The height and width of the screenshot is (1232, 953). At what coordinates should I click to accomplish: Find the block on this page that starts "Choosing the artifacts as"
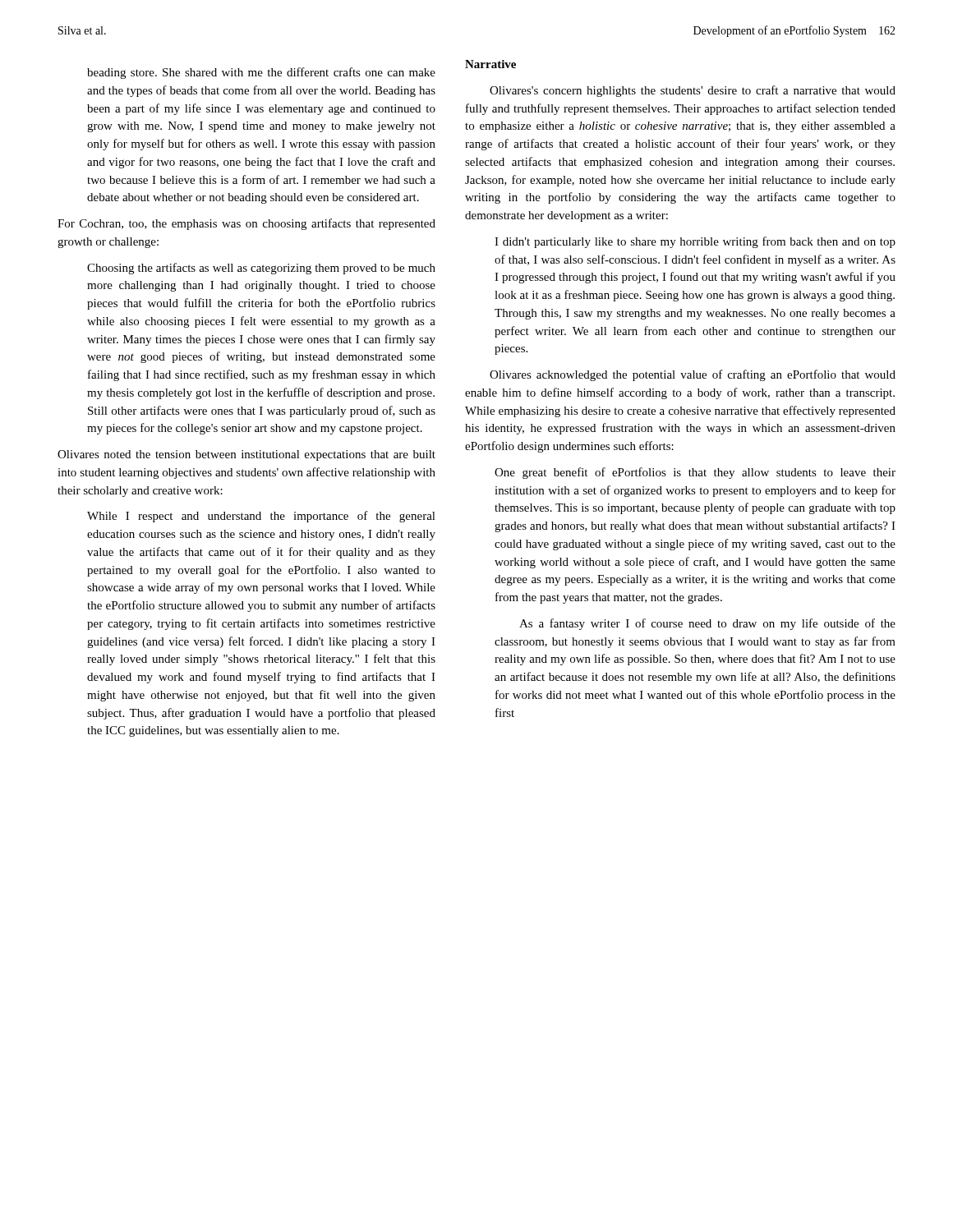pyautogui.click(x=261, y=348)
